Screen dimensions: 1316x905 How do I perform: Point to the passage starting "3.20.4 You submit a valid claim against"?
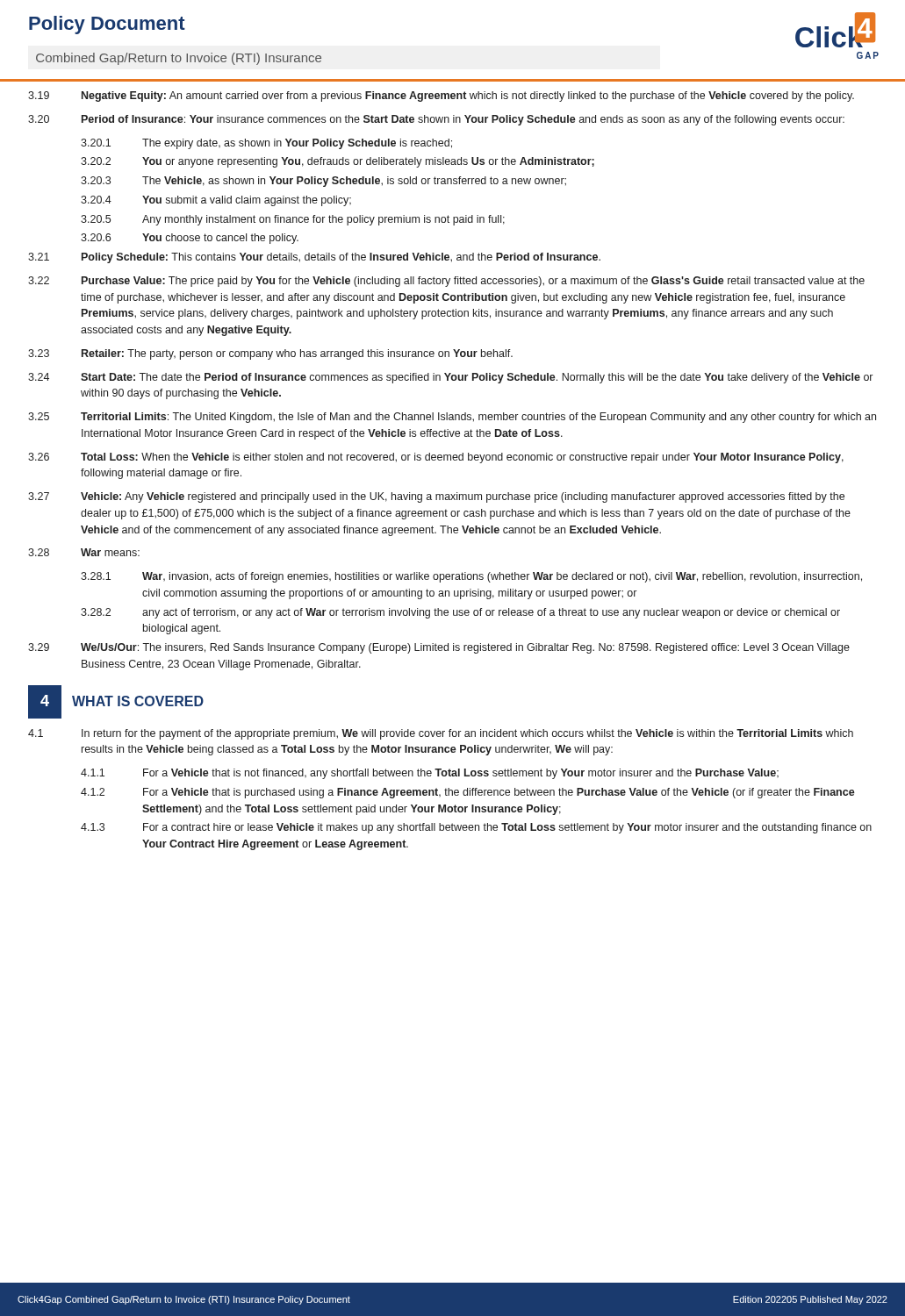click(216, 201)
